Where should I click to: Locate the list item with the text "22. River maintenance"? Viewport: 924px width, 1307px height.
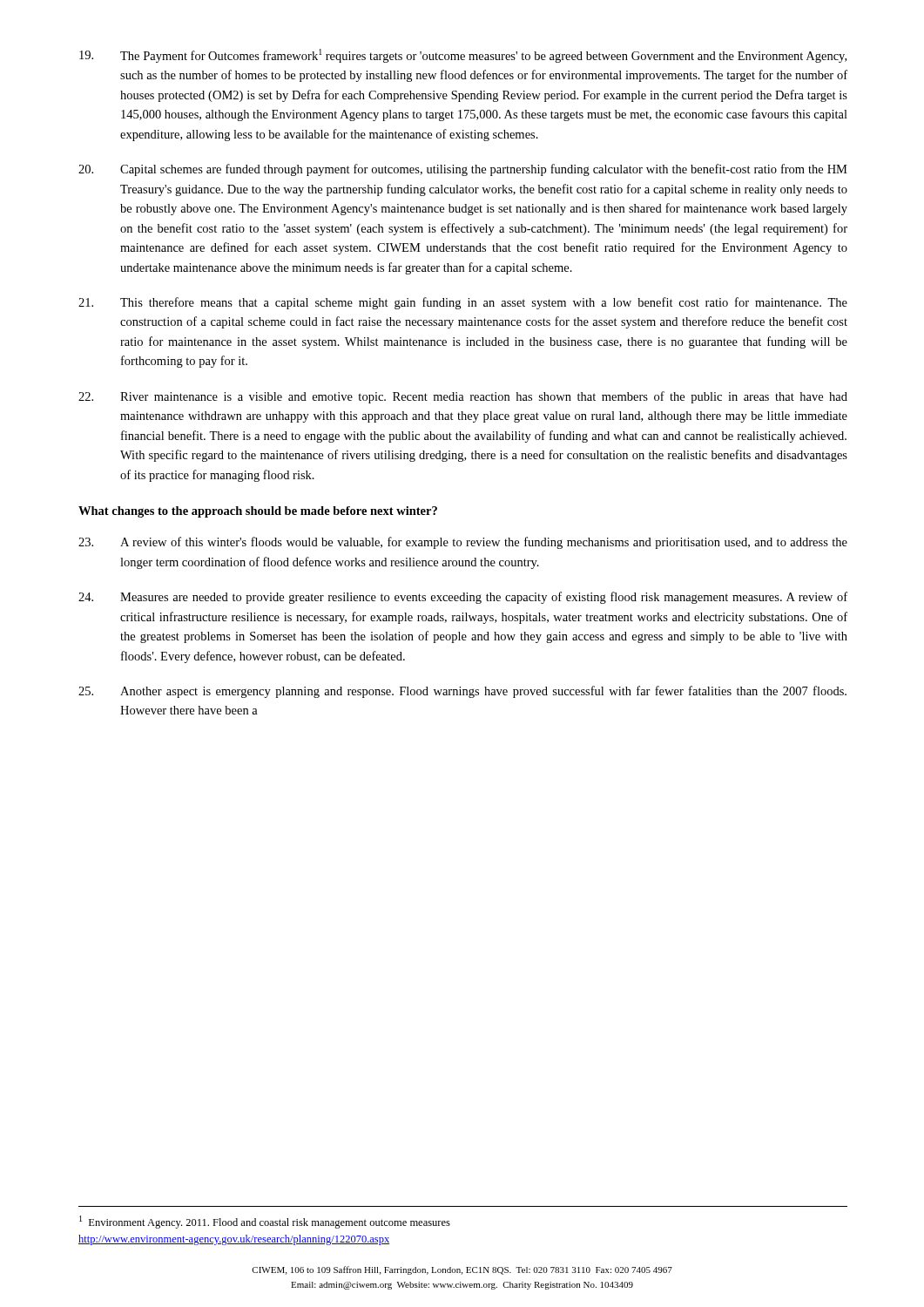(x=463, y=436)
